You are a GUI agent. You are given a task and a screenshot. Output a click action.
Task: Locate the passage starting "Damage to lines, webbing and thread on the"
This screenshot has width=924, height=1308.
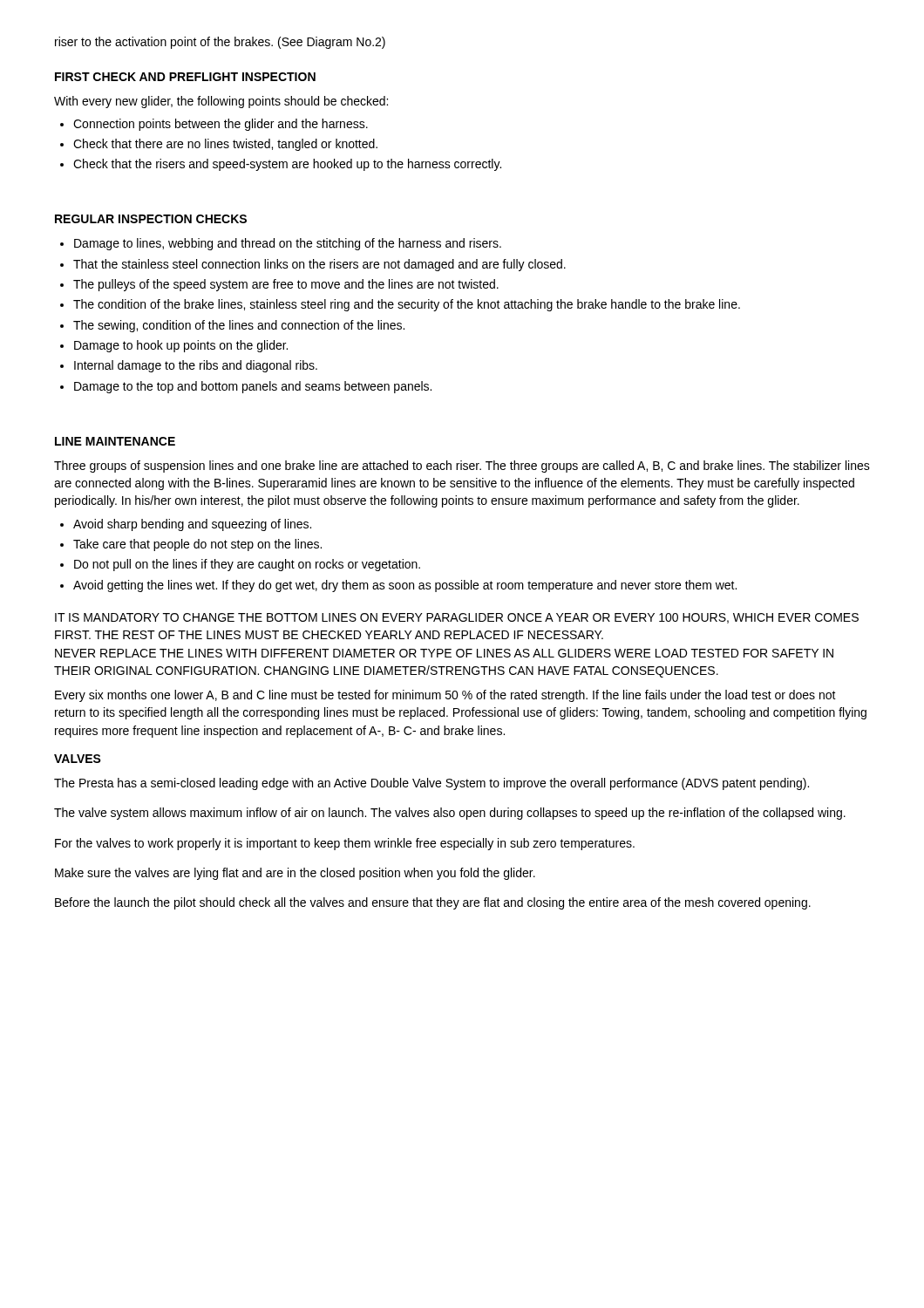pyautogui.click(x=288, y=244)
